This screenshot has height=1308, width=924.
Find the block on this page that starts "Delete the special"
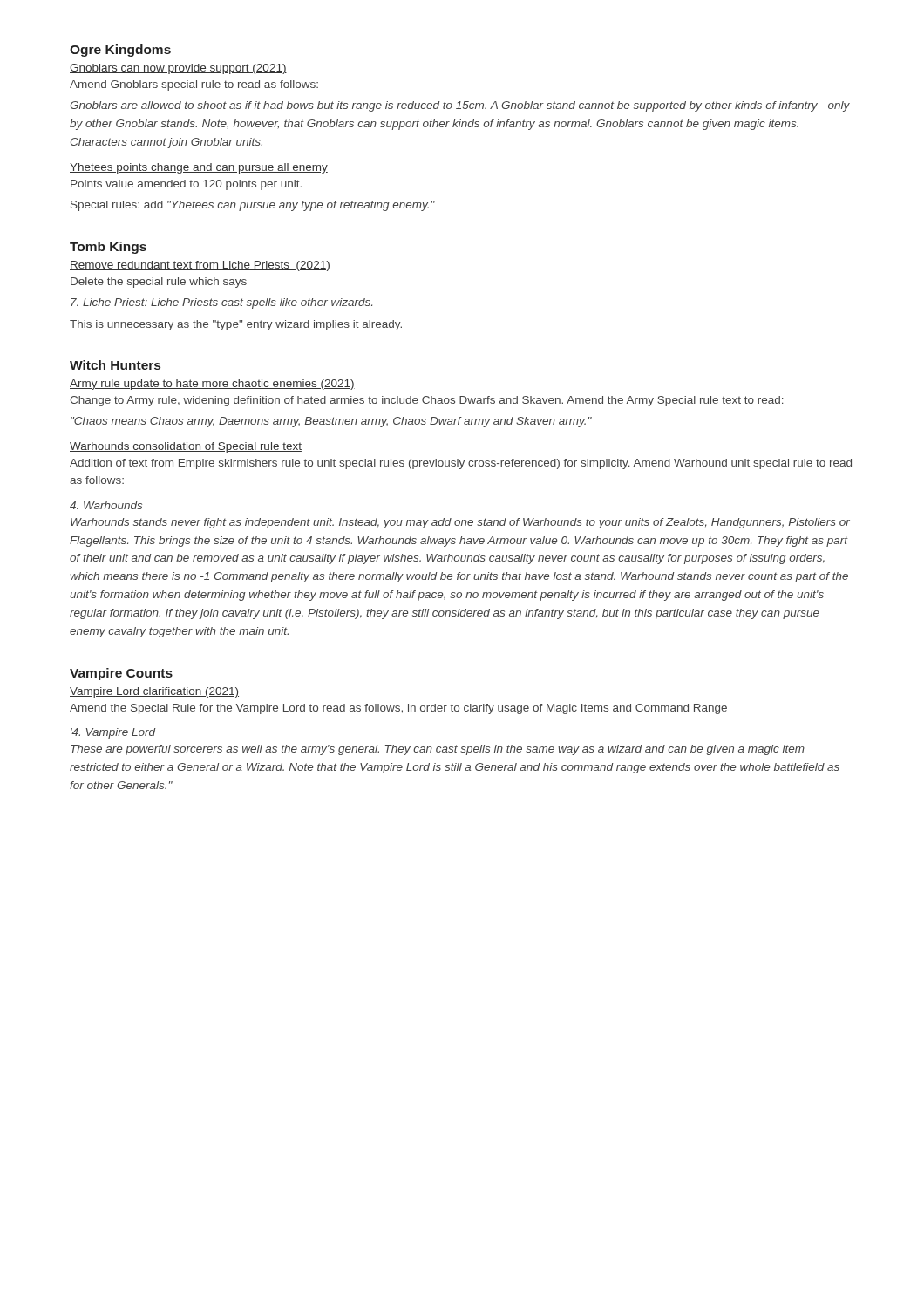coord(158,281)
